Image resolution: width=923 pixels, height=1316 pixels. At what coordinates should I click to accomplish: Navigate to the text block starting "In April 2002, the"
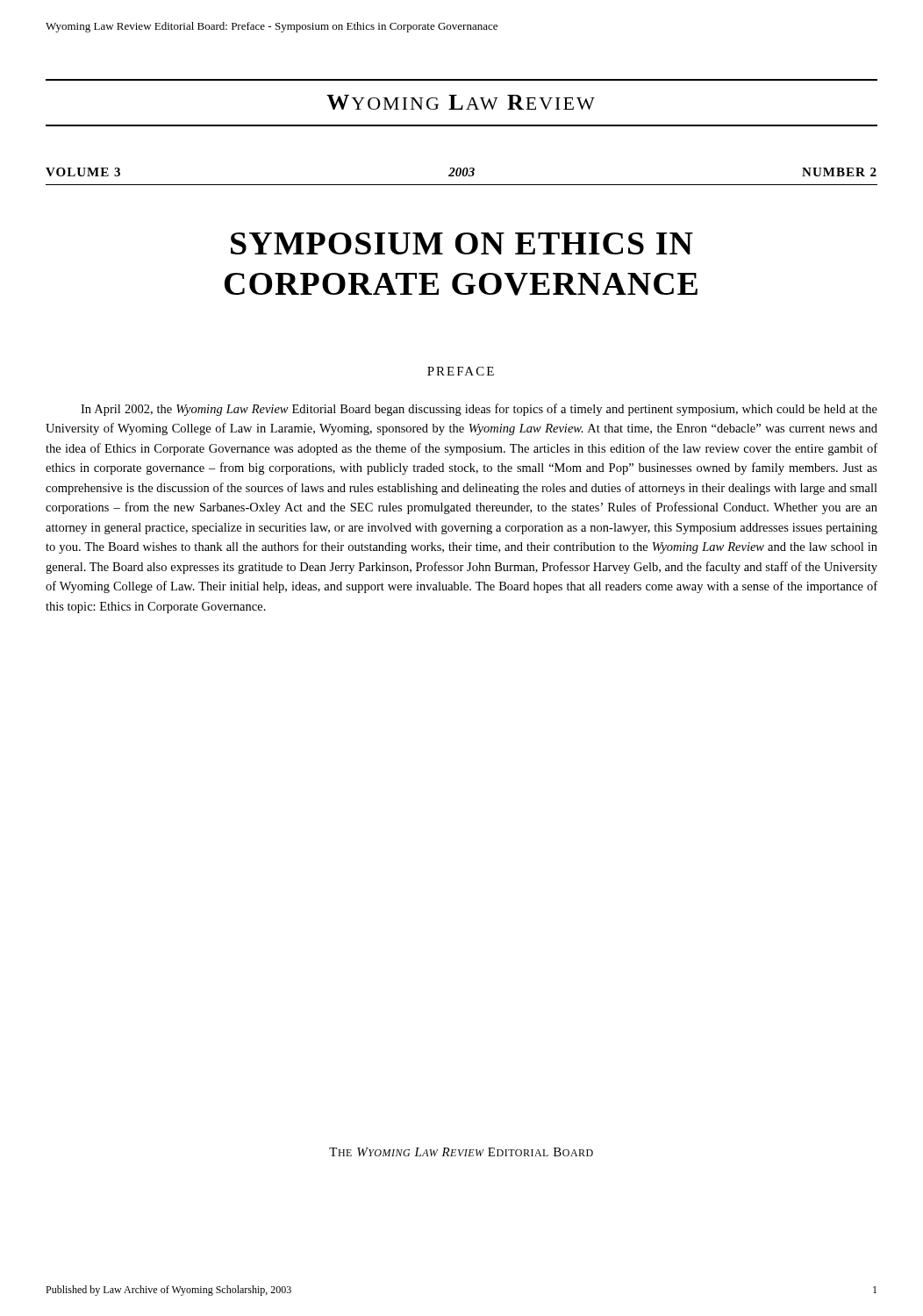coord(462,508)
